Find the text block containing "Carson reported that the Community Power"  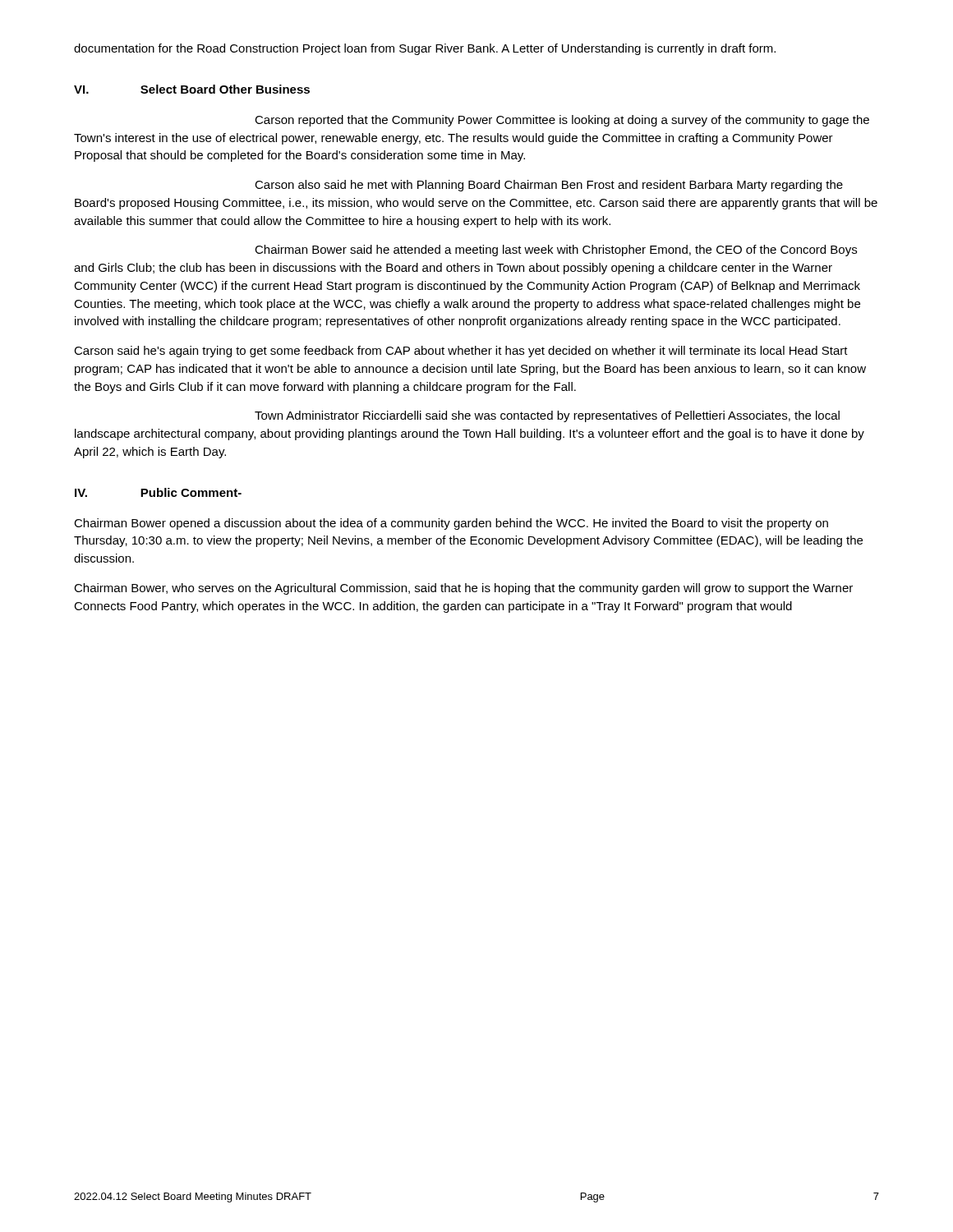tap(472, 137)
